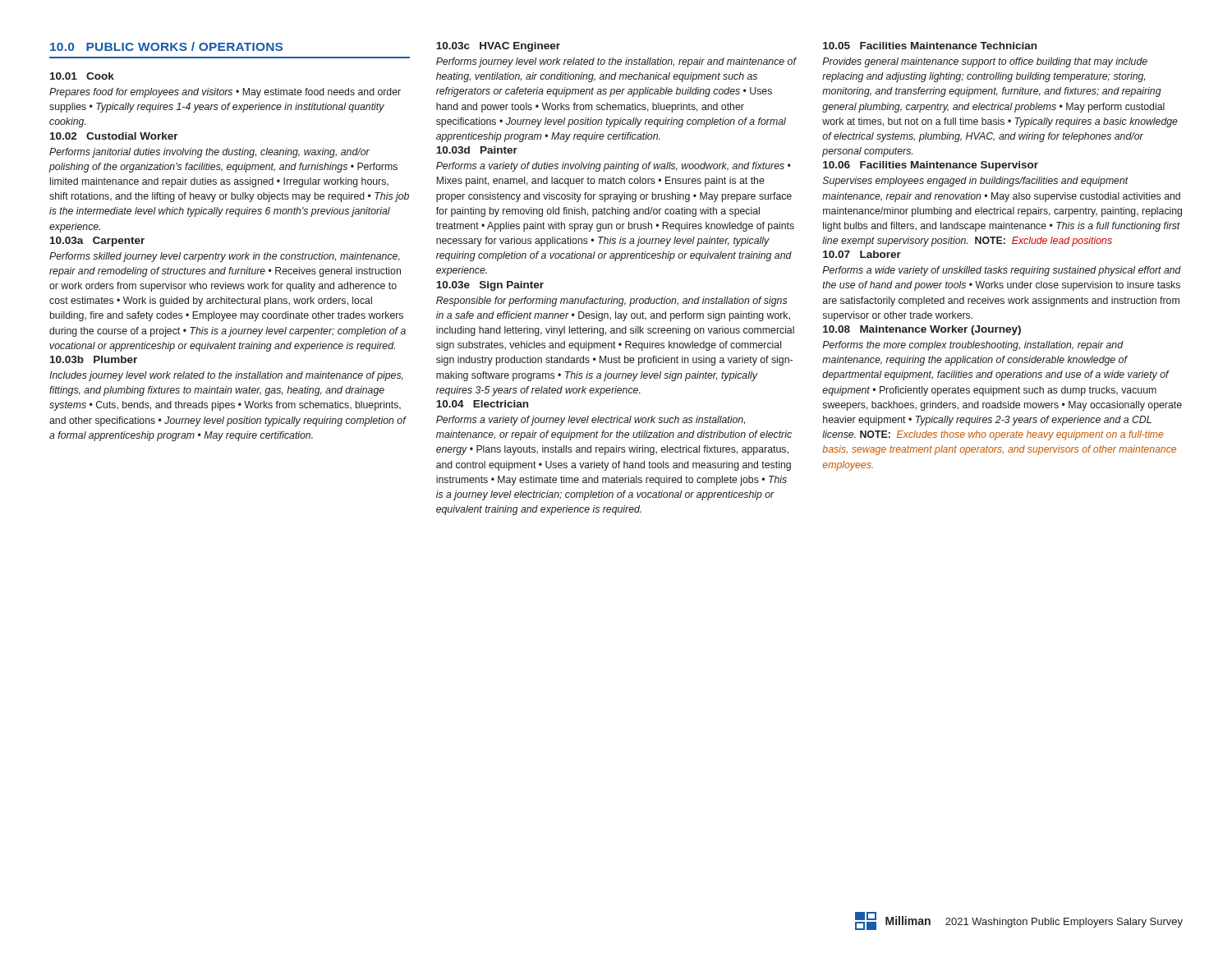The image size is (1232, 953).
Task: Find the section header containing "10.01 Cook"
Action: [x=66, y=76]
